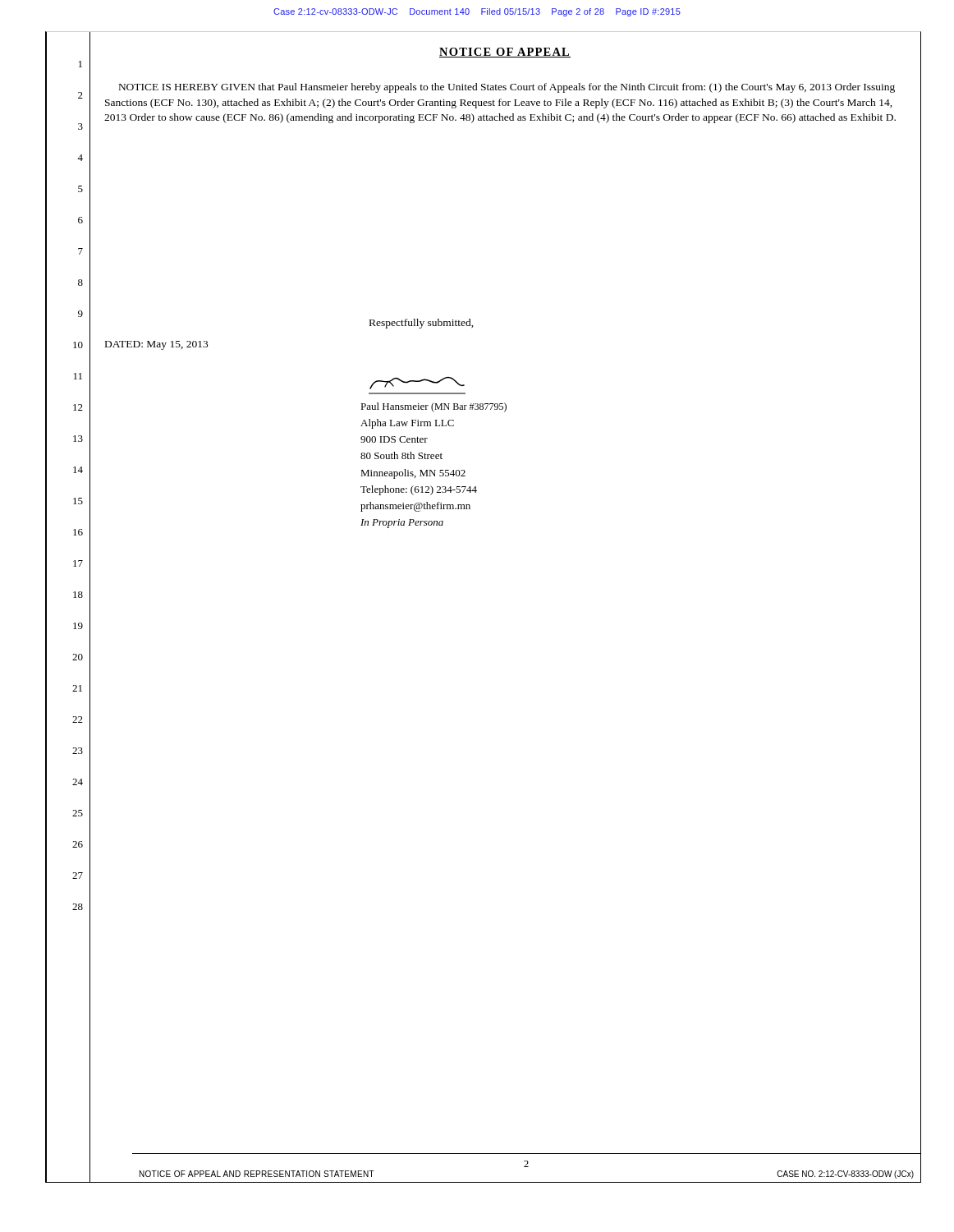Viewport: 954px width, 1232px height.
Task: Locate the block of text that opens with "Paul Hansmeier (MN Bar #387795) Alpha Law"
Action: point(434,443)
